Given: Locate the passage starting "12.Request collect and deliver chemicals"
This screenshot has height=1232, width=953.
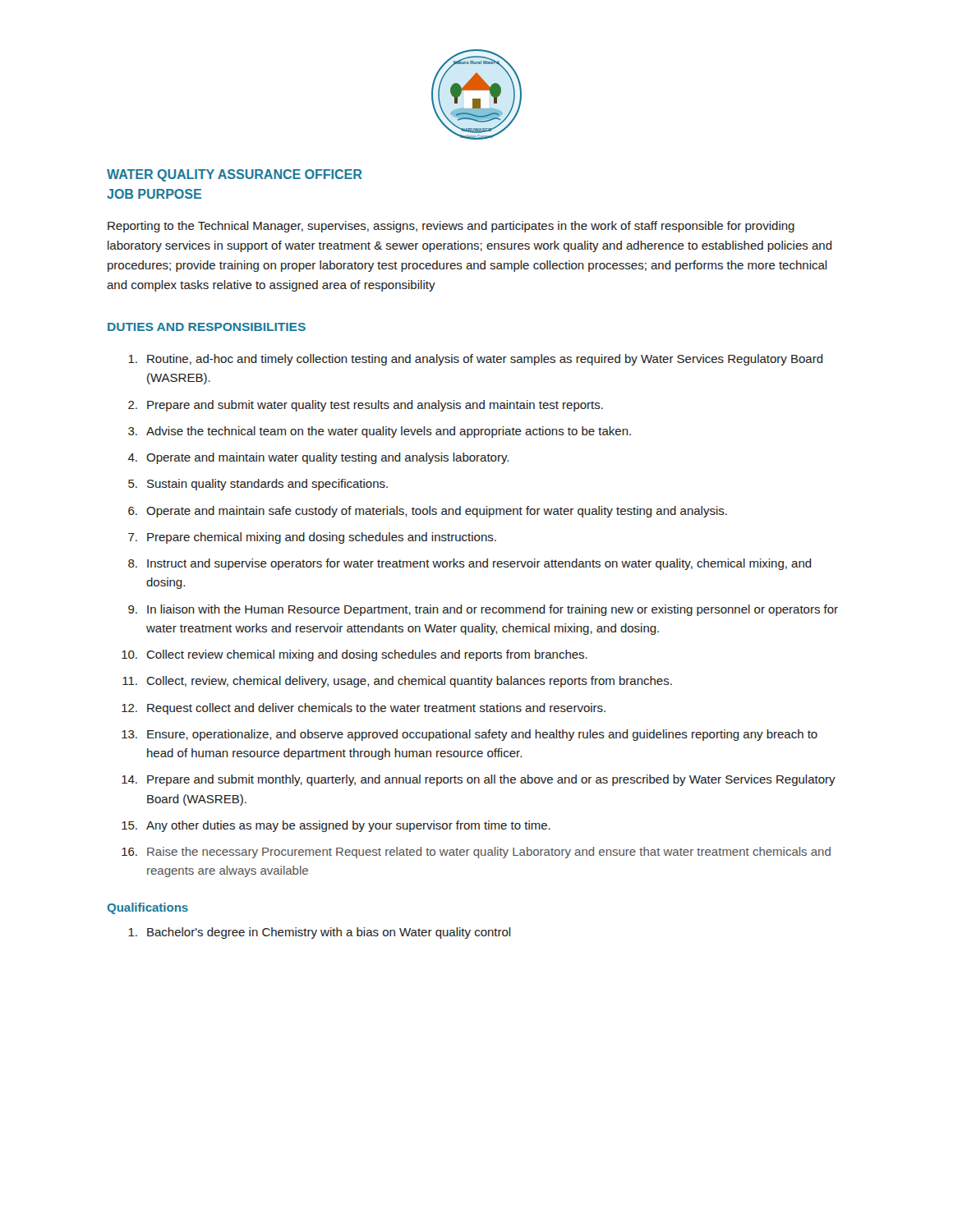Looking at the screenshot, I should pos(357,707).
